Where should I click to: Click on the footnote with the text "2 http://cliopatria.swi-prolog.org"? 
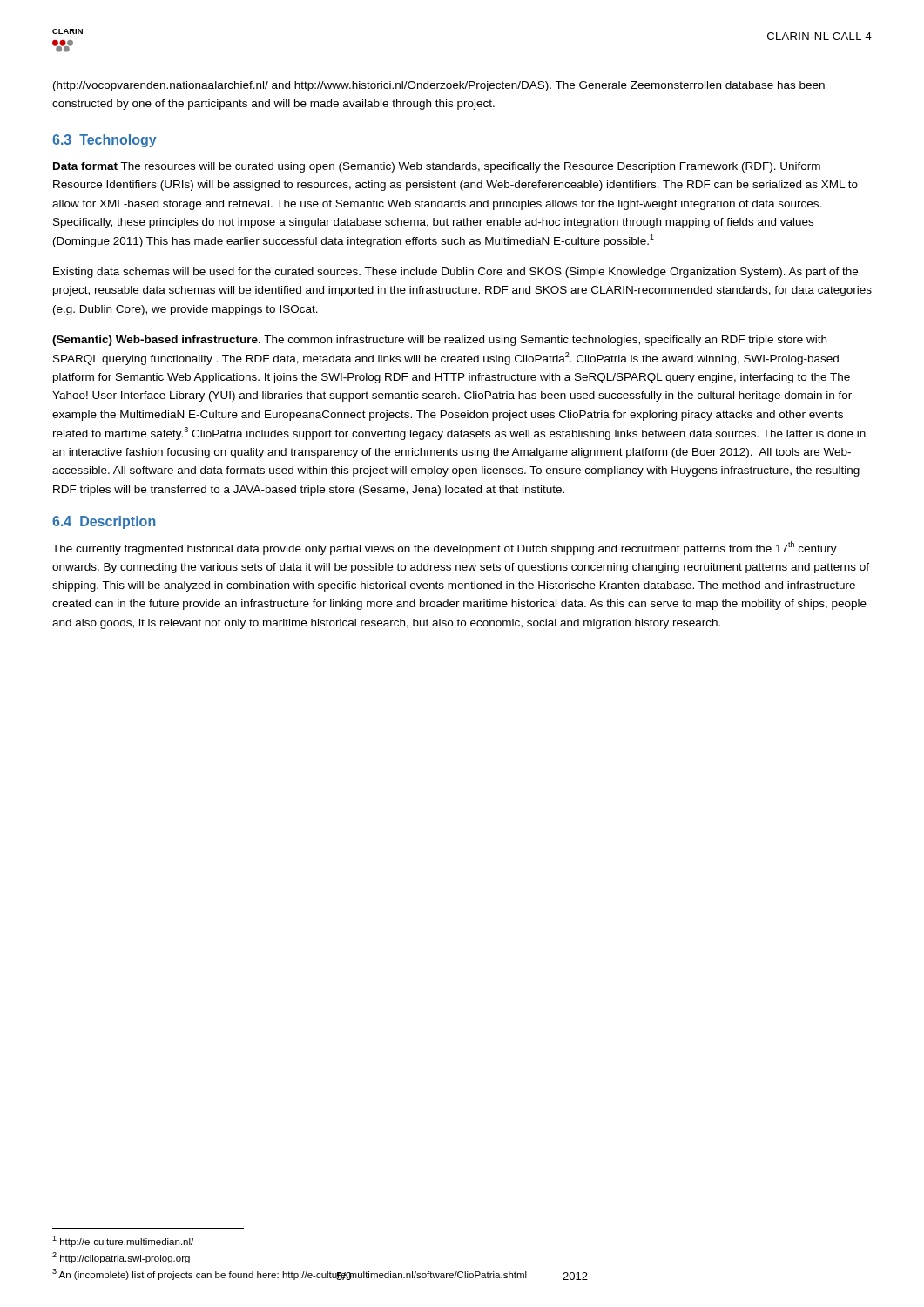(121, 1257)
